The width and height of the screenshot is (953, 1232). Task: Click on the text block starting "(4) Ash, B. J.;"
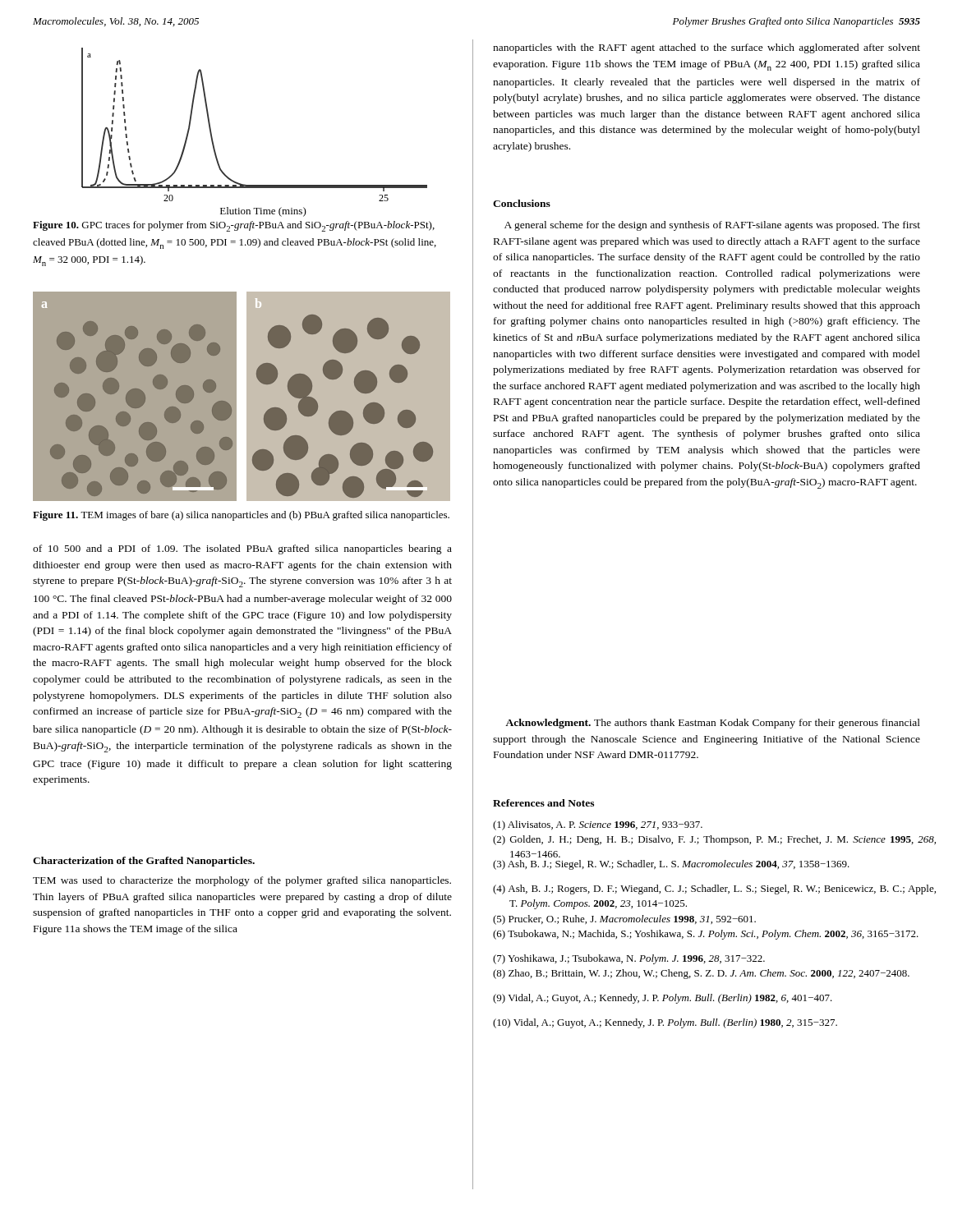715,896
